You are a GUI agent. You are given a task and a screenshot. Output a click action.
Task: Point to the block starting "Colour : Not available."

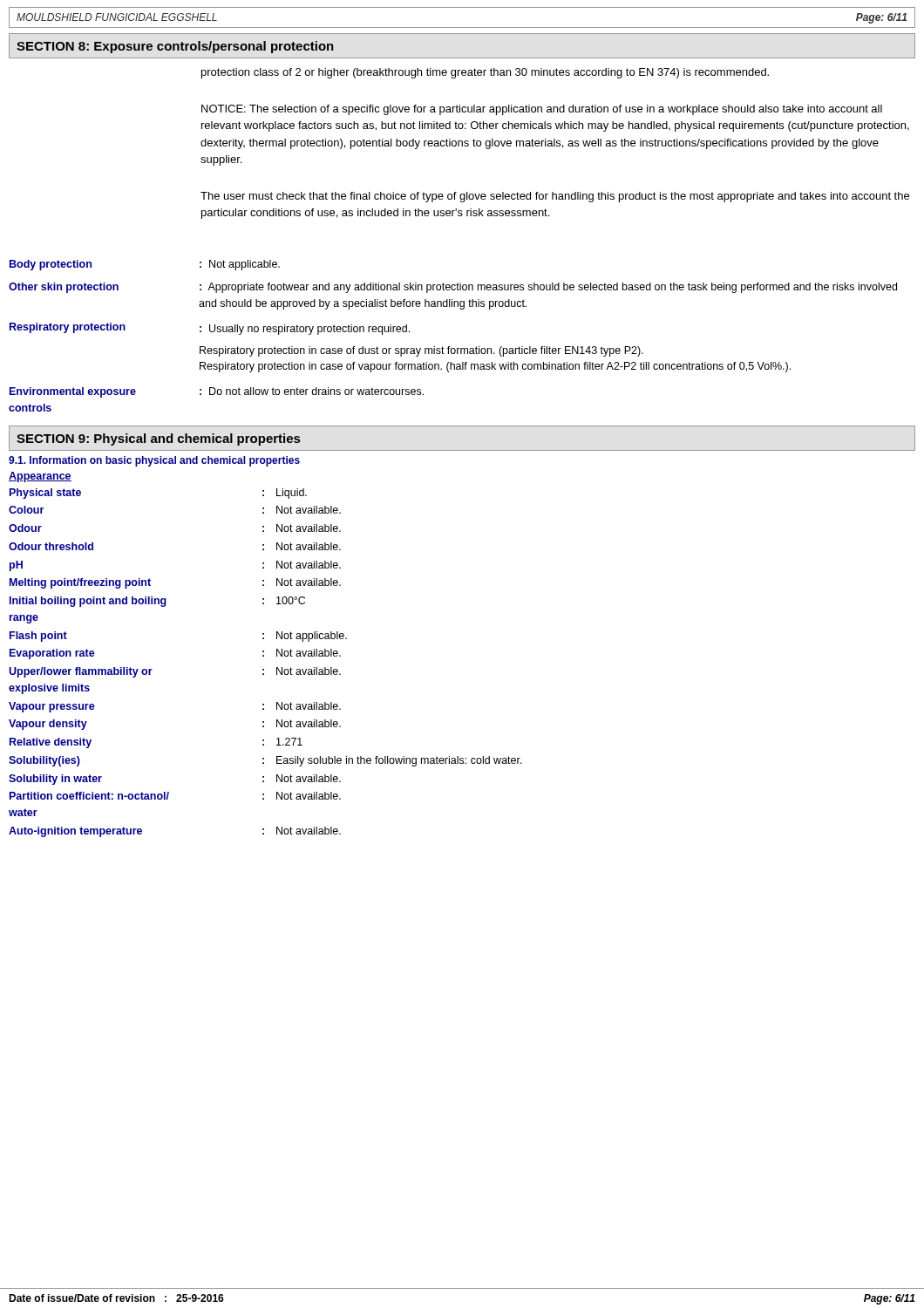(31, 510)
